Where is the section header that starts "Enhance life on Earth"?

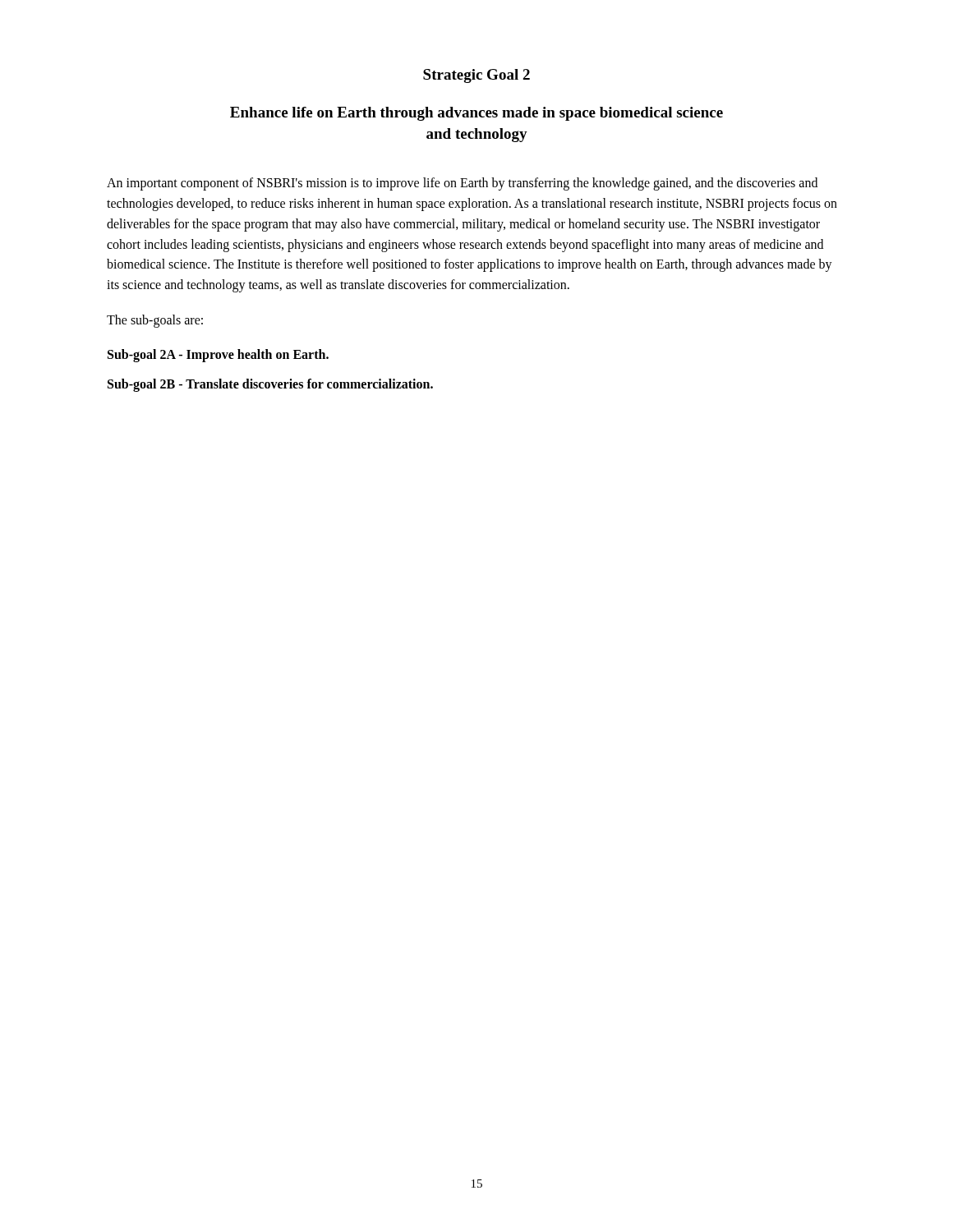476,123
